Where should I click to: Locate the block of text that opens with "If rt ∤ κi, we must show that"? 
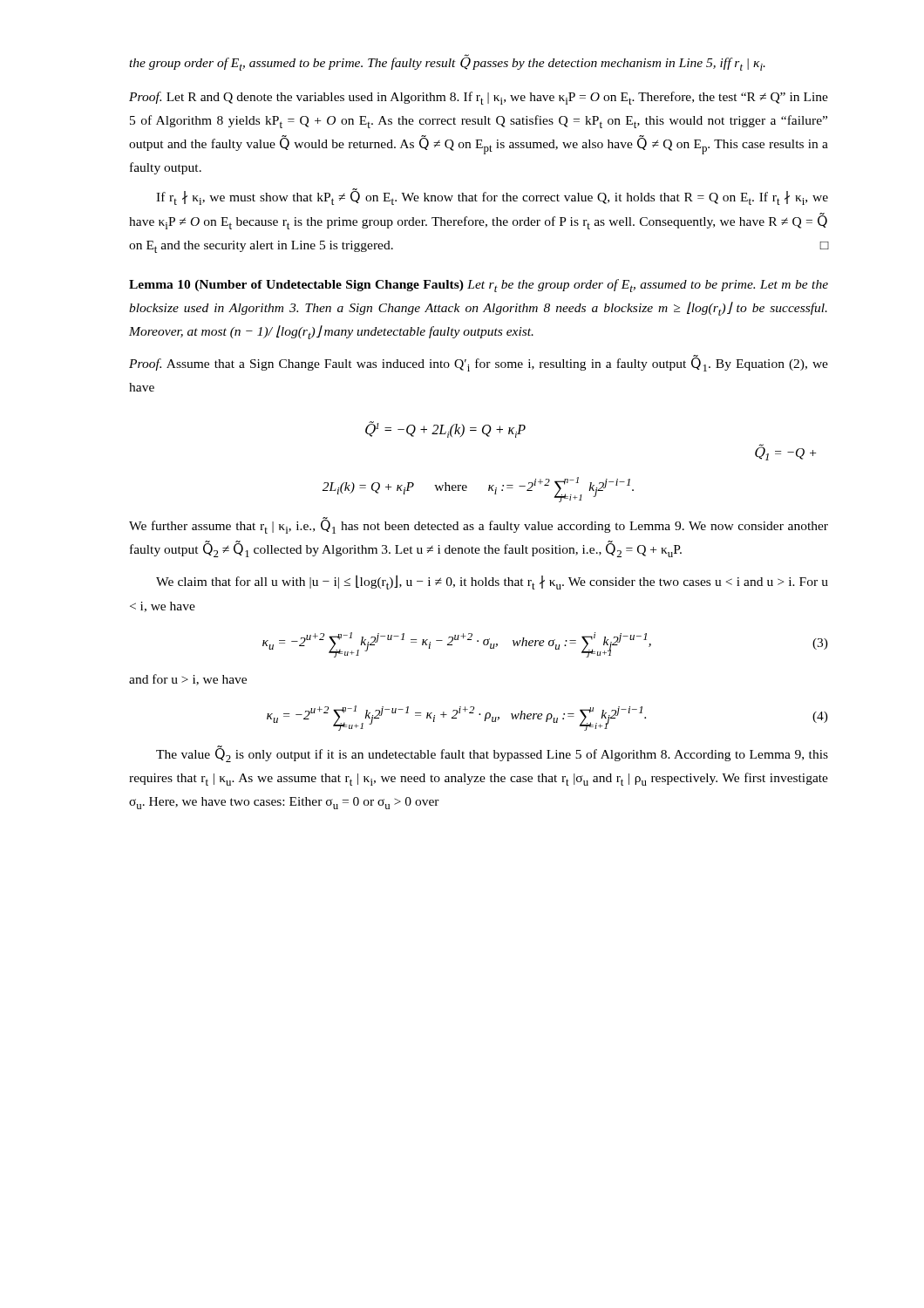[x=479, y=222]
